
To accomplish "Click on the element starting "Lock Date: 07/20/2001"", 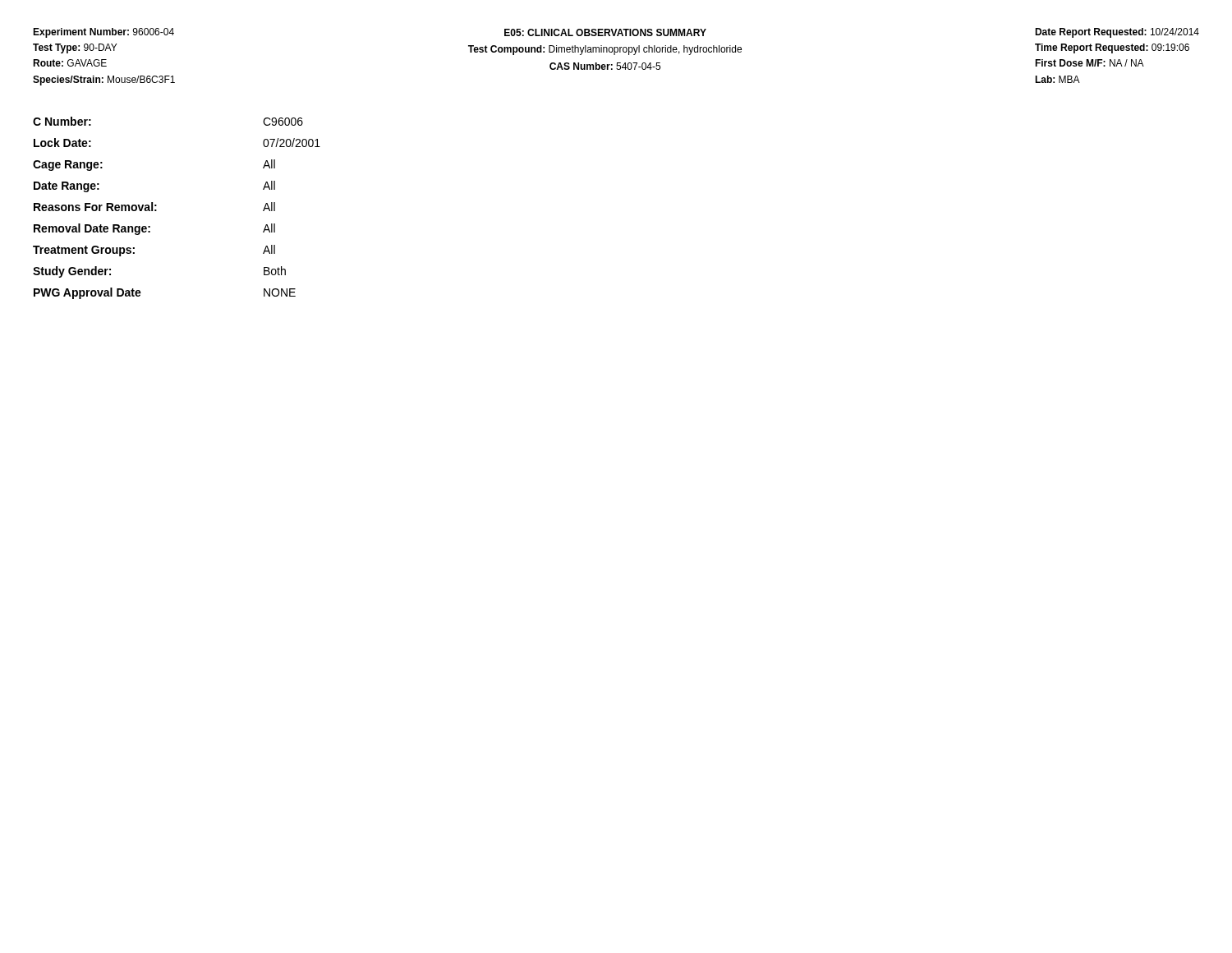I will tap(65, 143).
